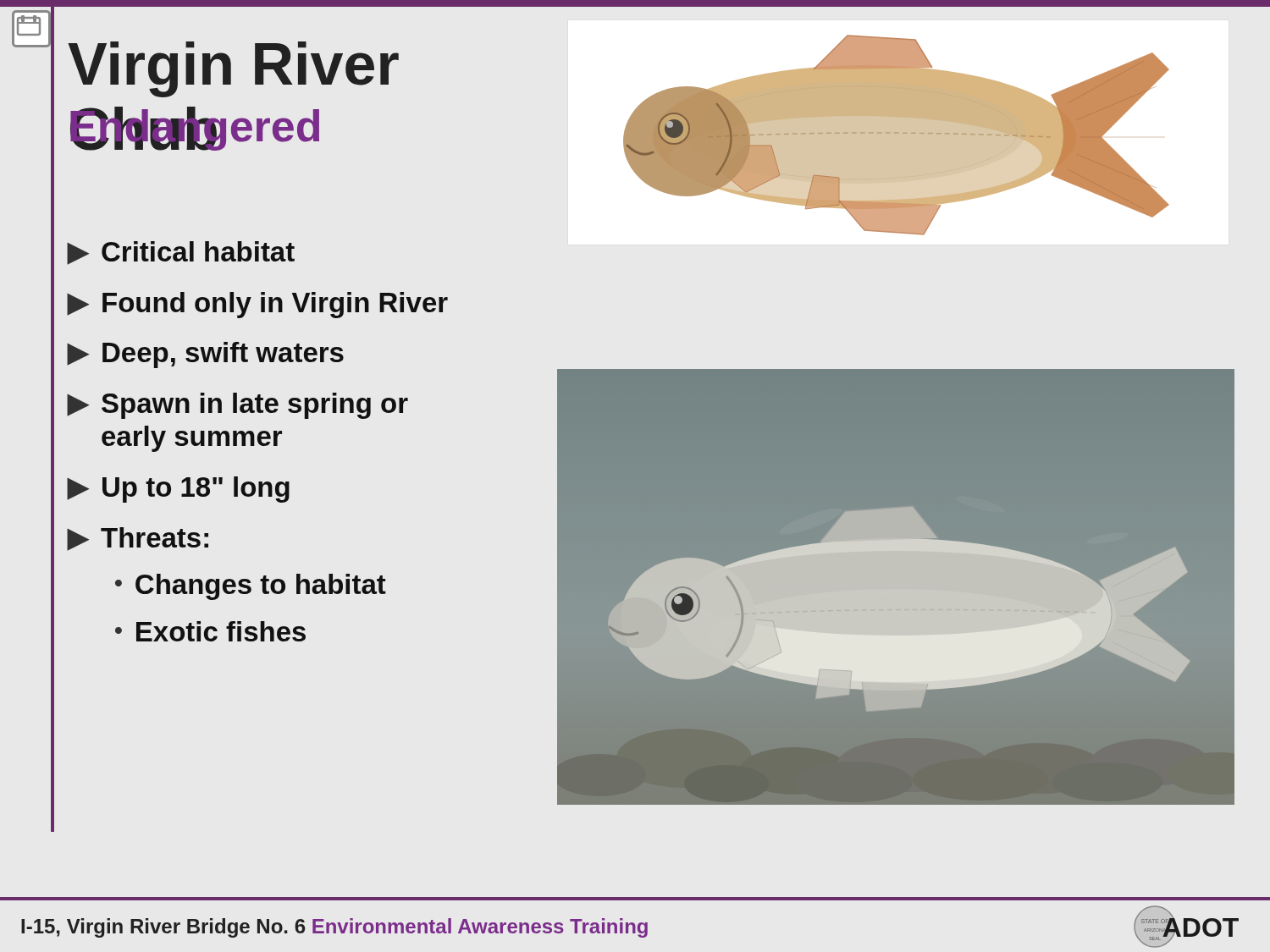Navigate to the element starting "• Exotic fishes"
This screenshot has height=952, width=1270.
point(211,632)
